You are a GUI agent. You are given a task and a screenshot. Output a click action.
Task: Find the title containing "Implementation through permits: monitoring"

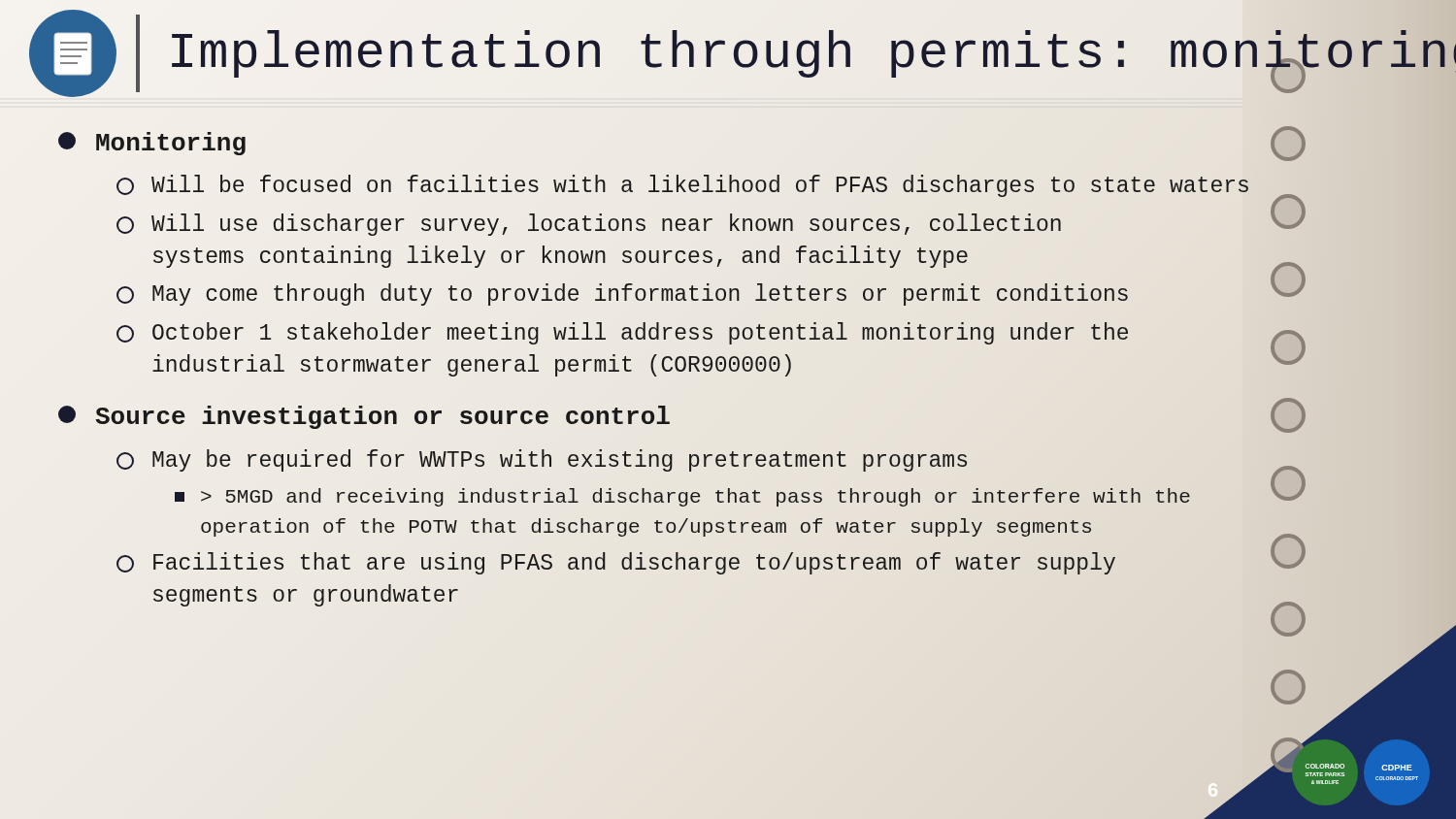pyautogui.click(x=812, y=53)
